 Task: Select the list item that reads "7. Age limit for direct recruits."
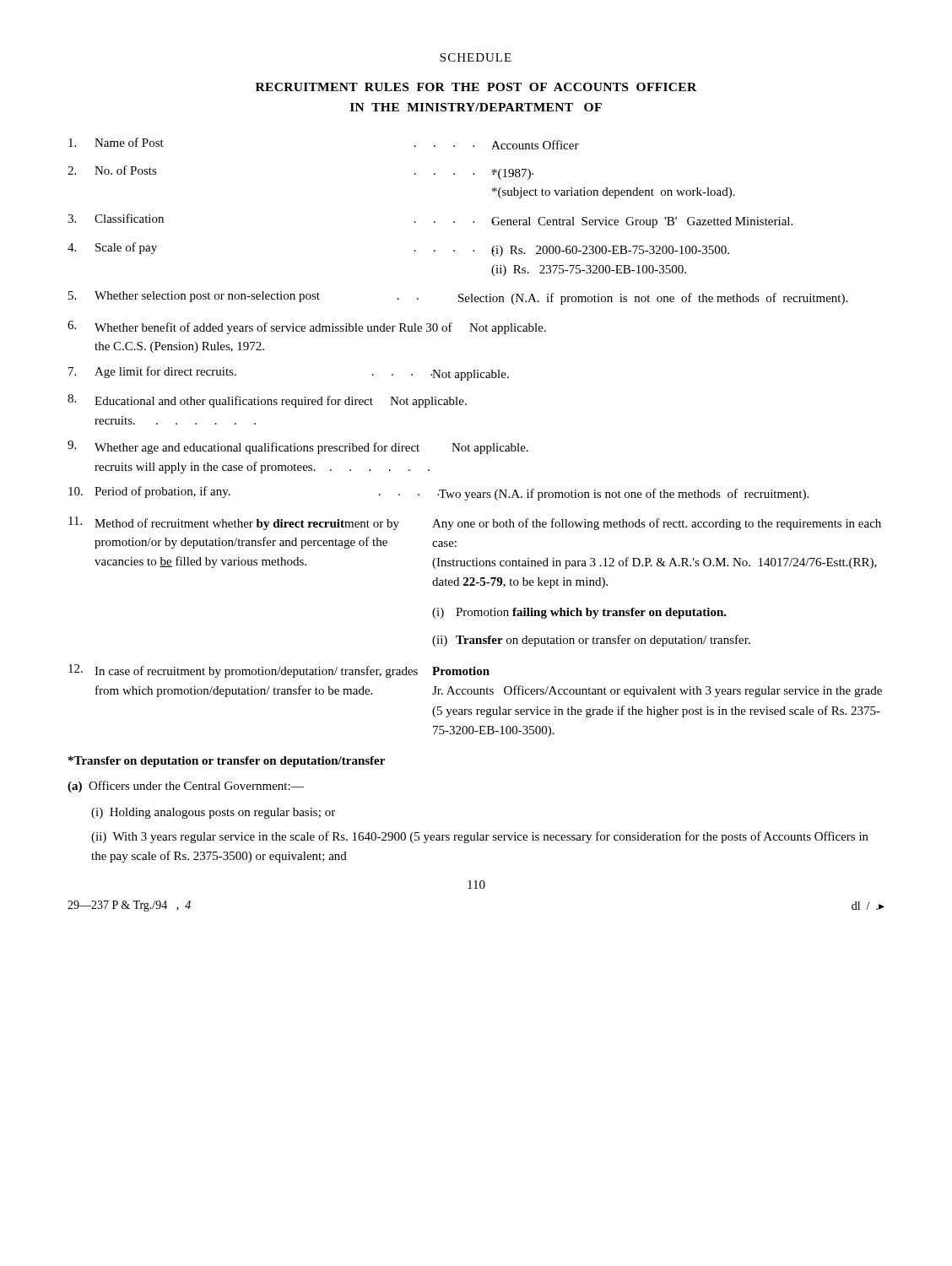coord(476,374)
